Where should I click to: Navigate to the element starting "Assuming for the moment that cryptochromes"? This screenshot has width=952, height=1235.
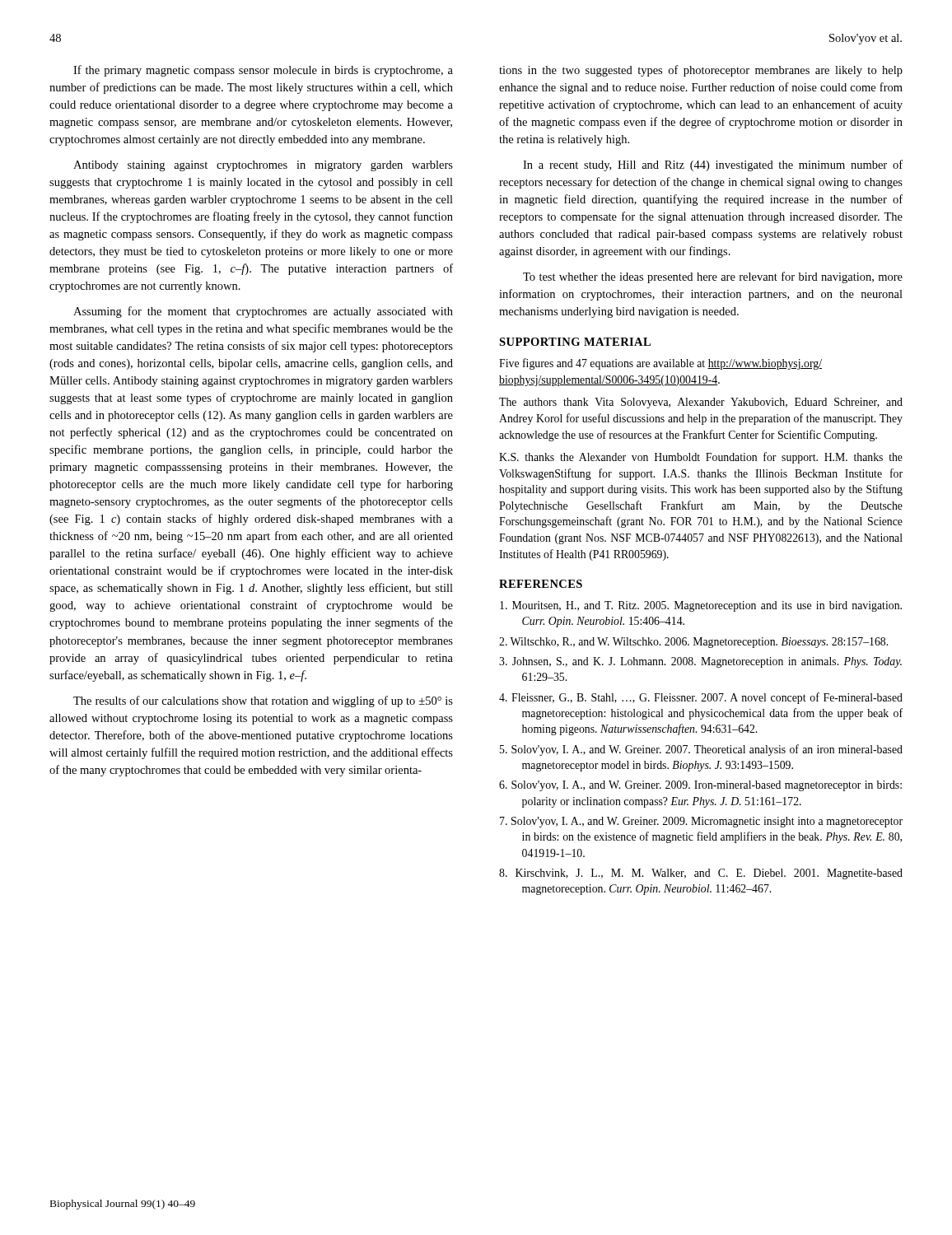coord(251,494)
